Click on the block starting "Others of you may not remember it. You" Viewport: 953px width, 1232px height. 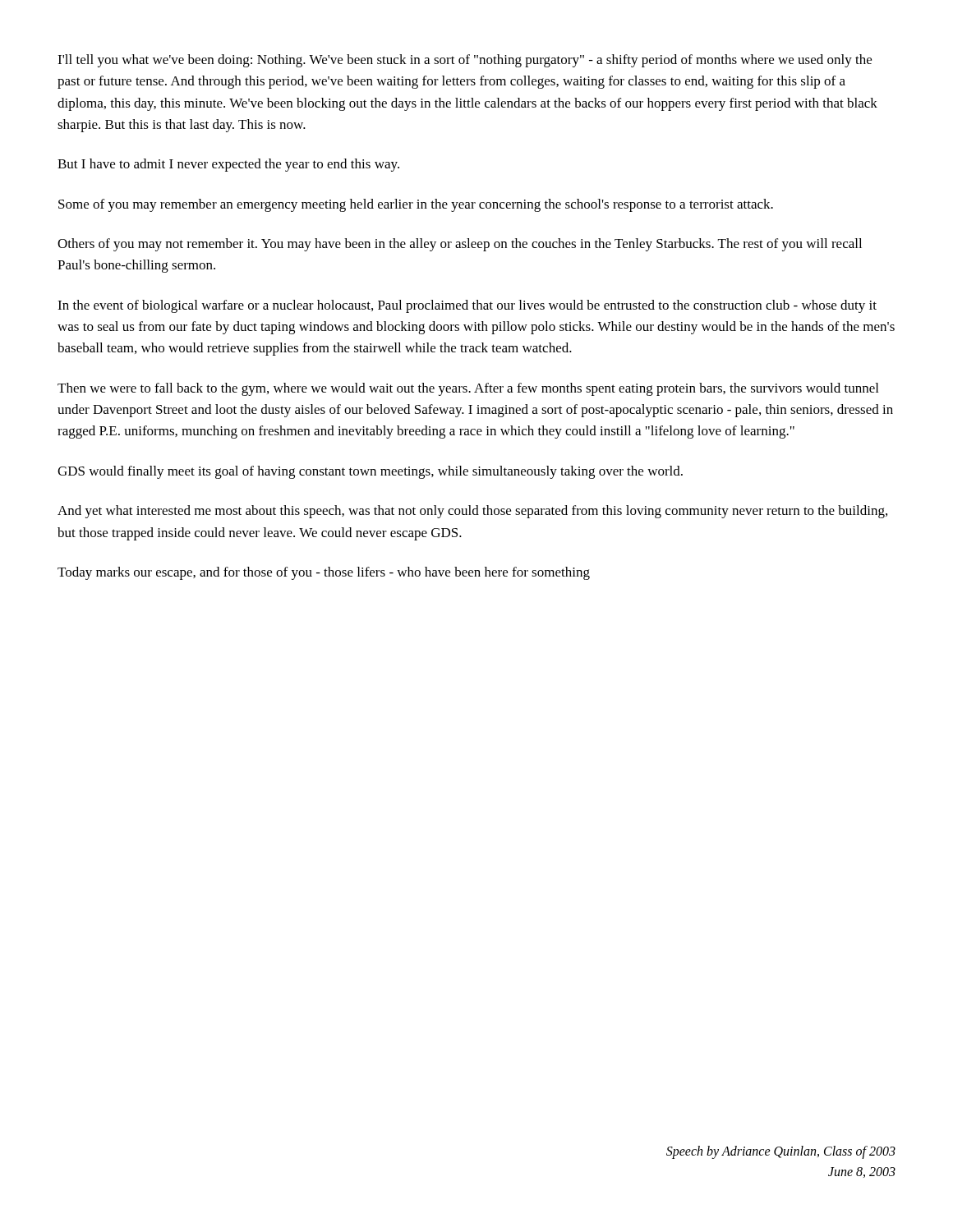tap(460, 254)
